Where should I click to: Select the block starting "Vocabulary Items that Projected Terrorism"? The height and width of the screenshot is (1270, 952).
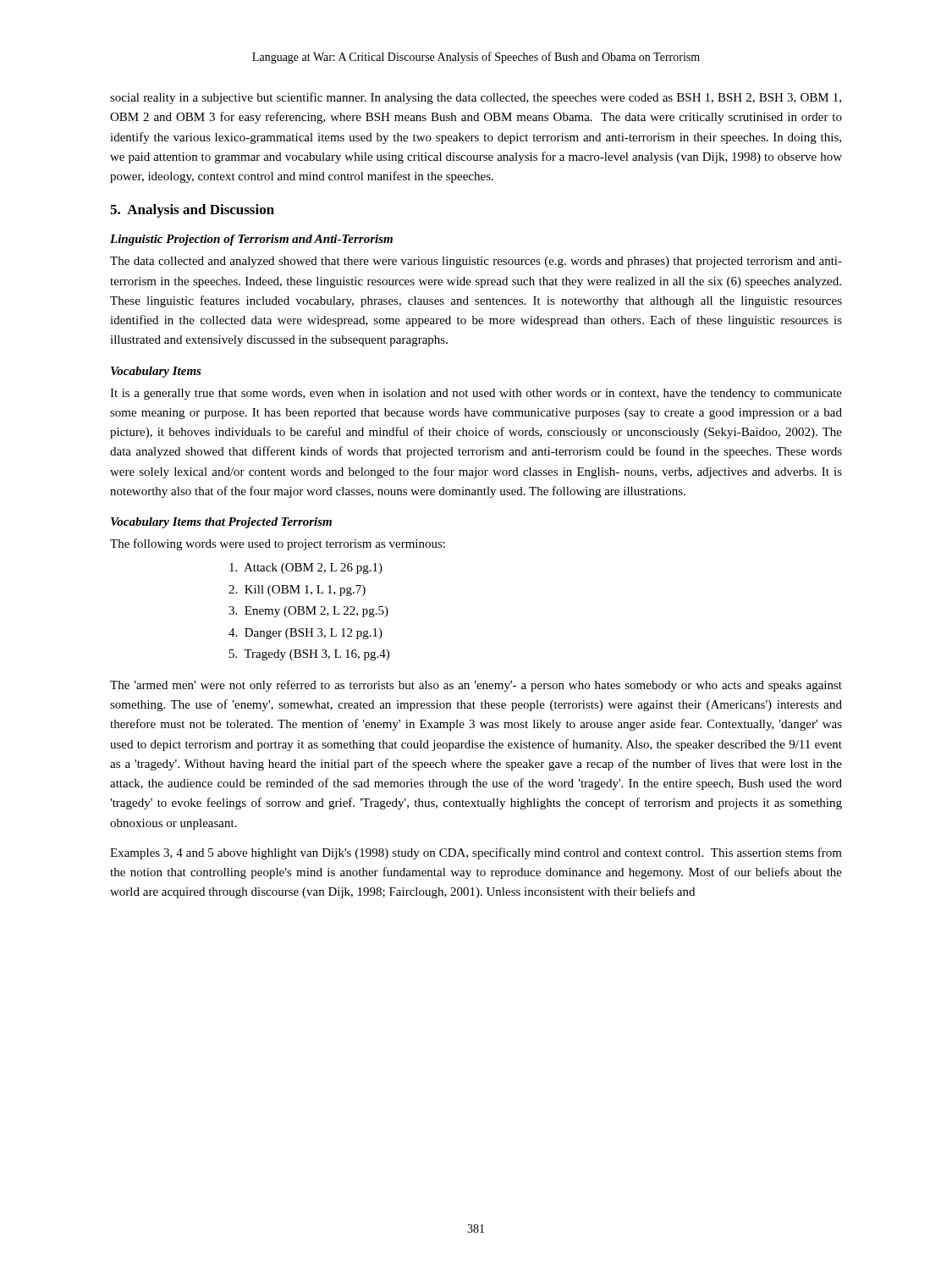(221, 522)
